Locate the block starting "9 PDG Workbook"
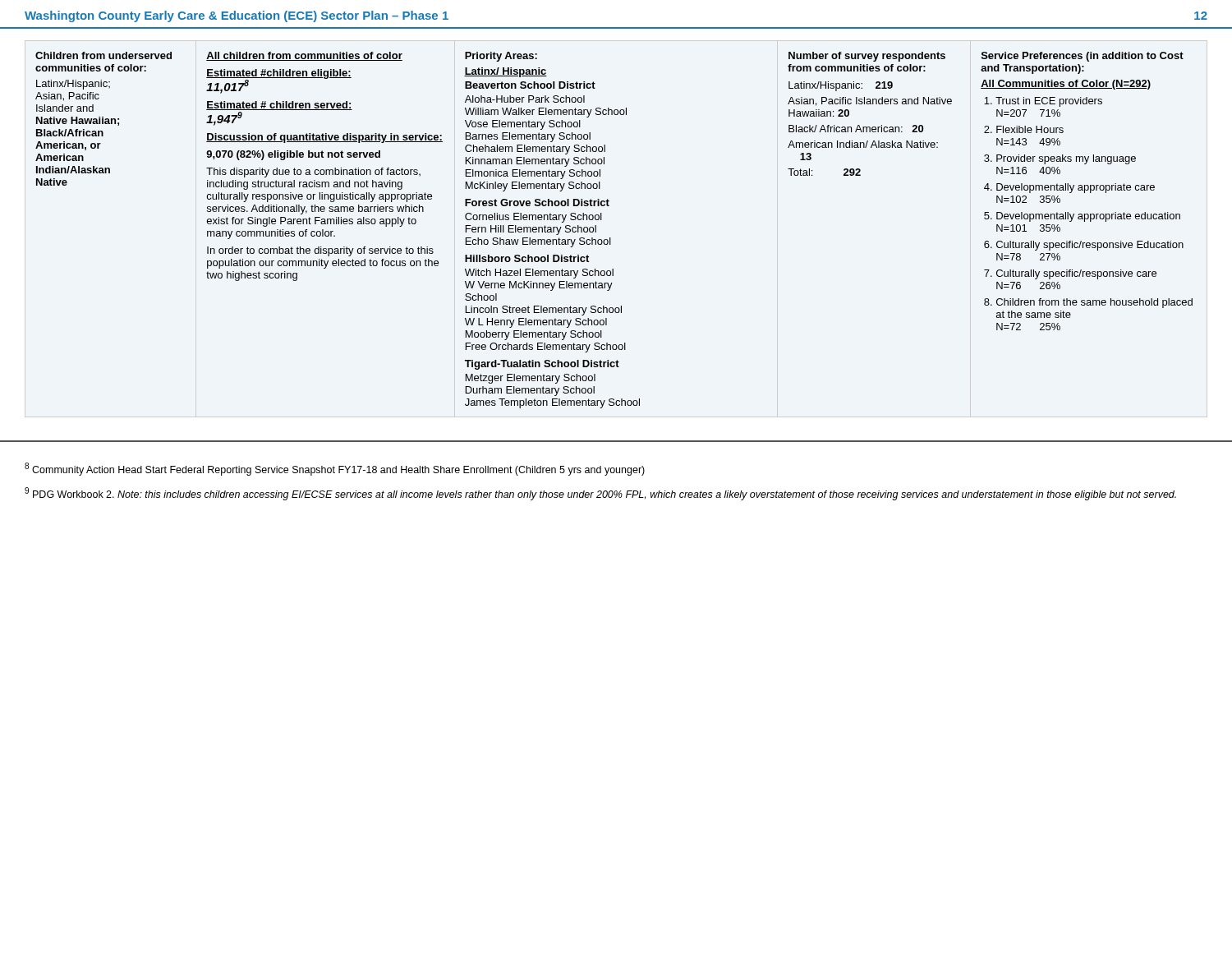 pyautogui.click(x=601, y=493)
